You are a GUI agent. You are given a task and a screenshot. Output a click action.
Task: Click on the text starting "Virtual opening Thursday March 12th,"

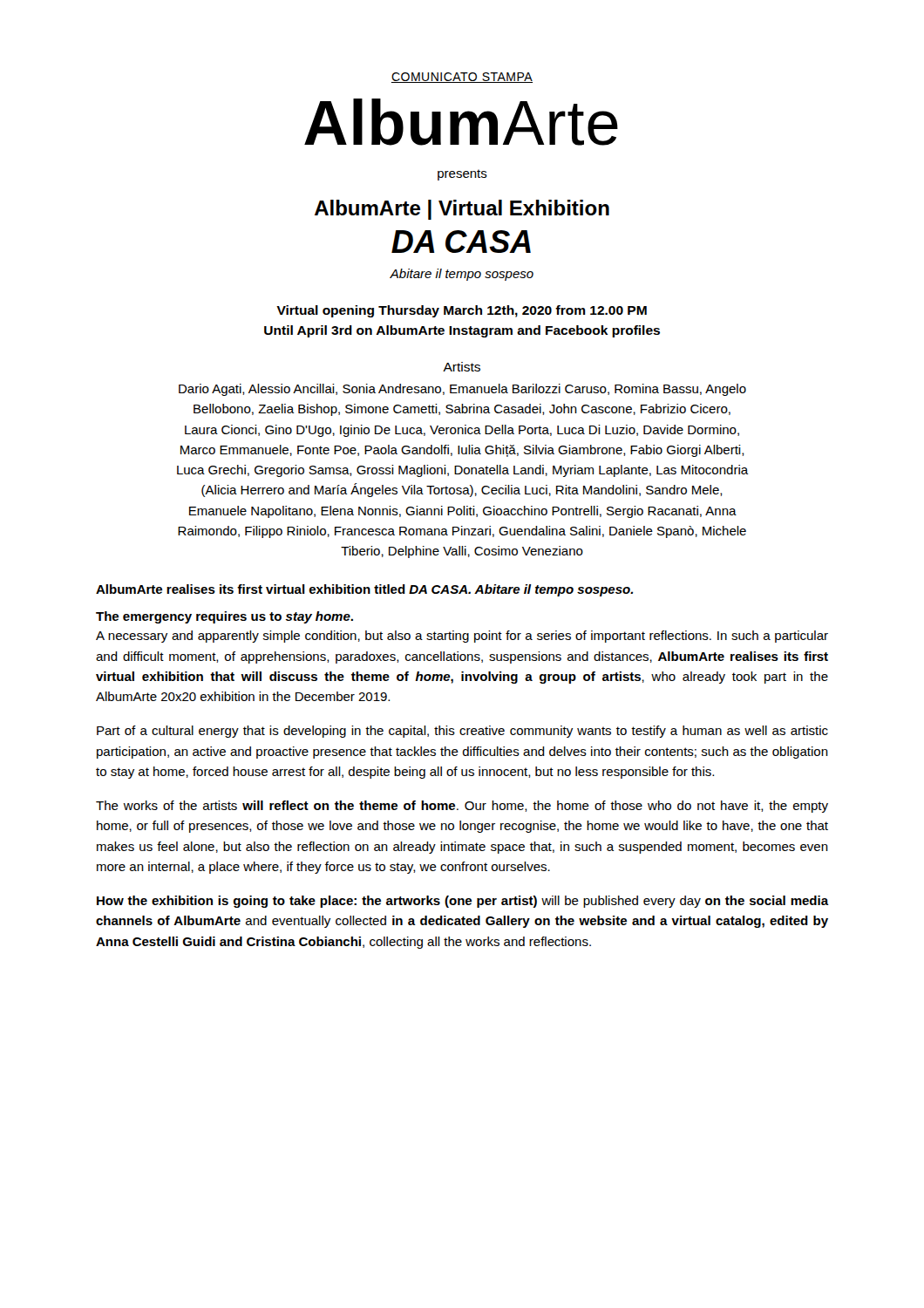click(x=462, y=320)
